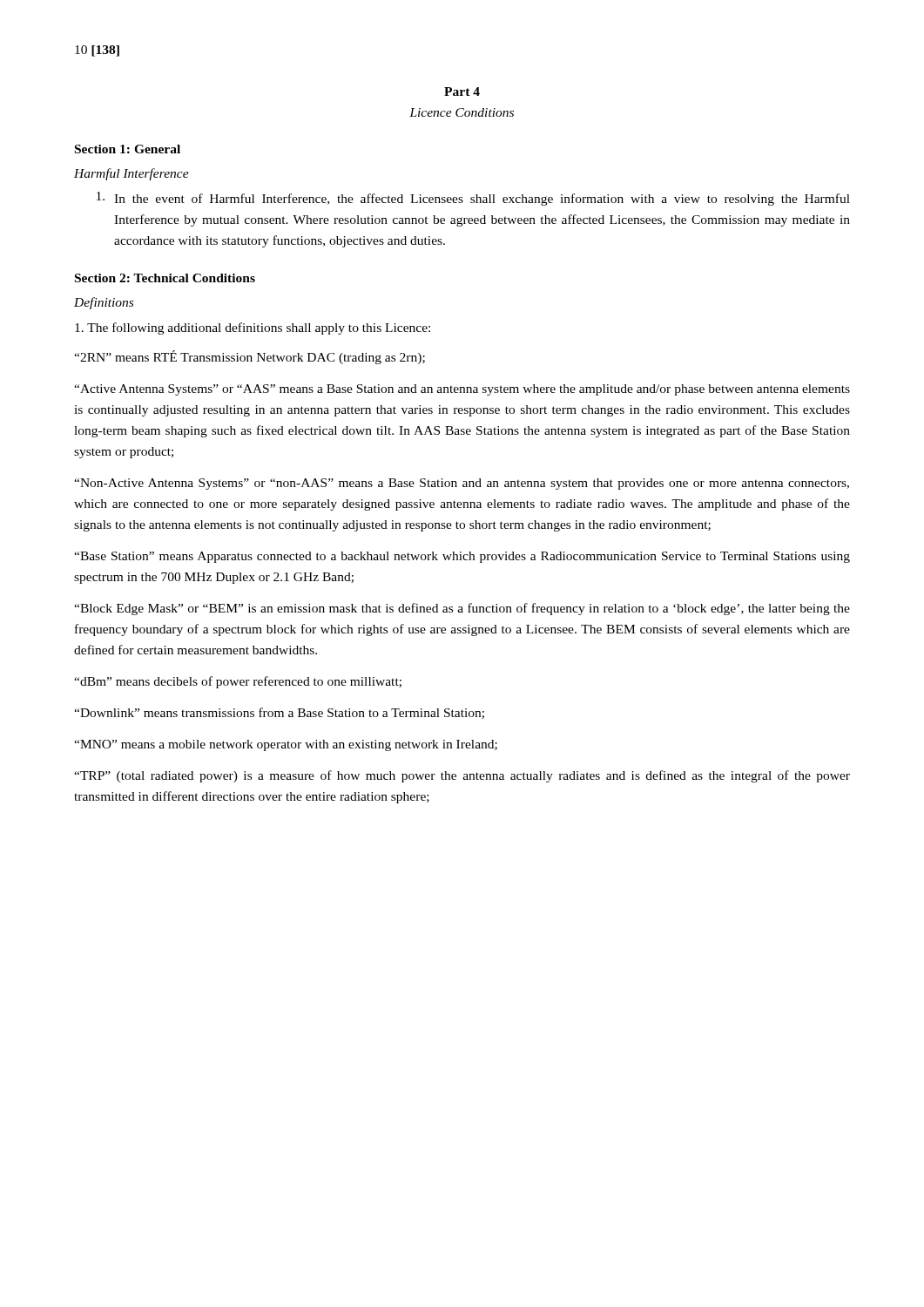Find the text block containing "“MNO” means a mobile network operator"
The width and height of the screenshot is (924, 1307).
coord(286,744)
